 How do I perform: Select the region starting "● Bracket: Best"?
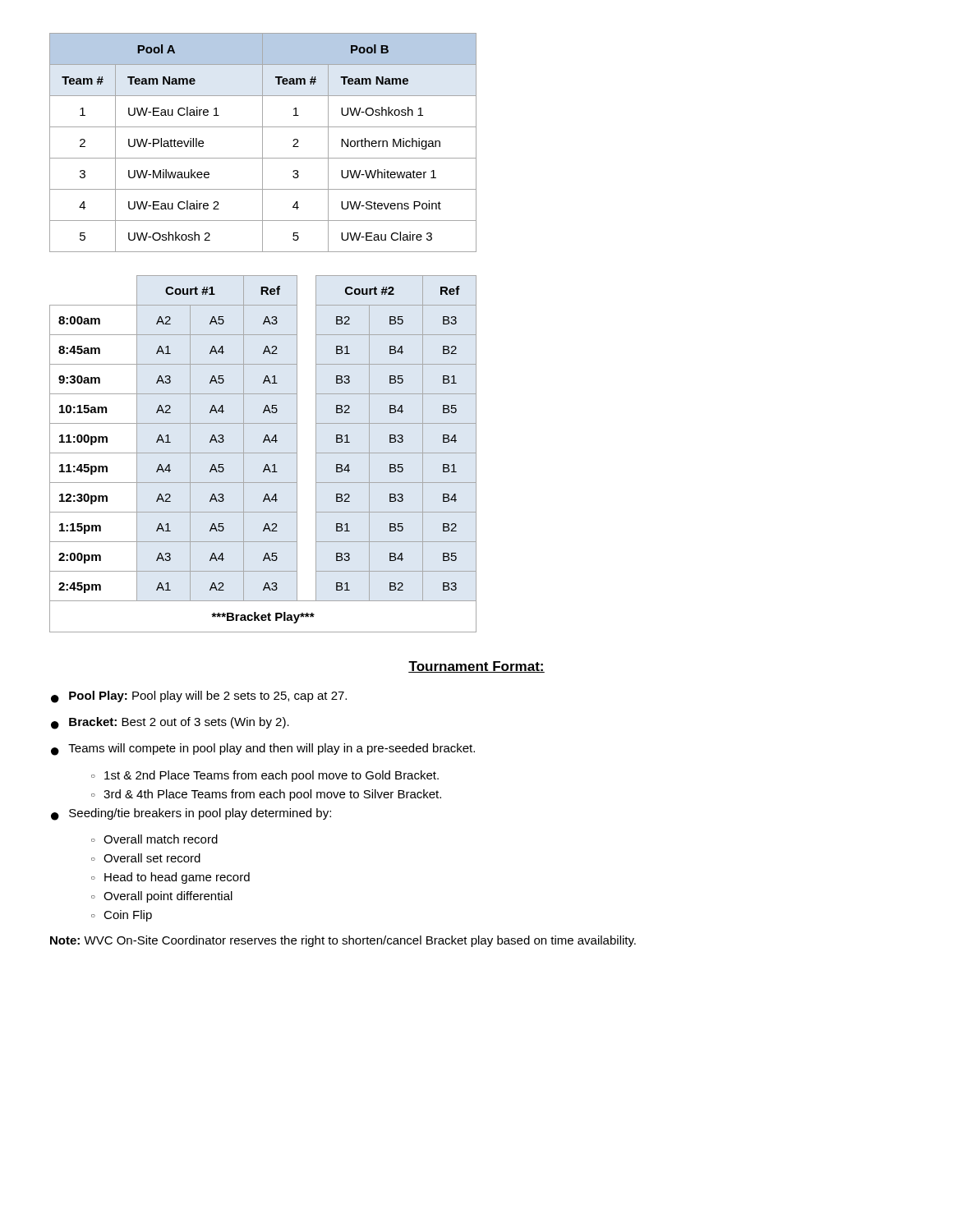click(169, 725)
